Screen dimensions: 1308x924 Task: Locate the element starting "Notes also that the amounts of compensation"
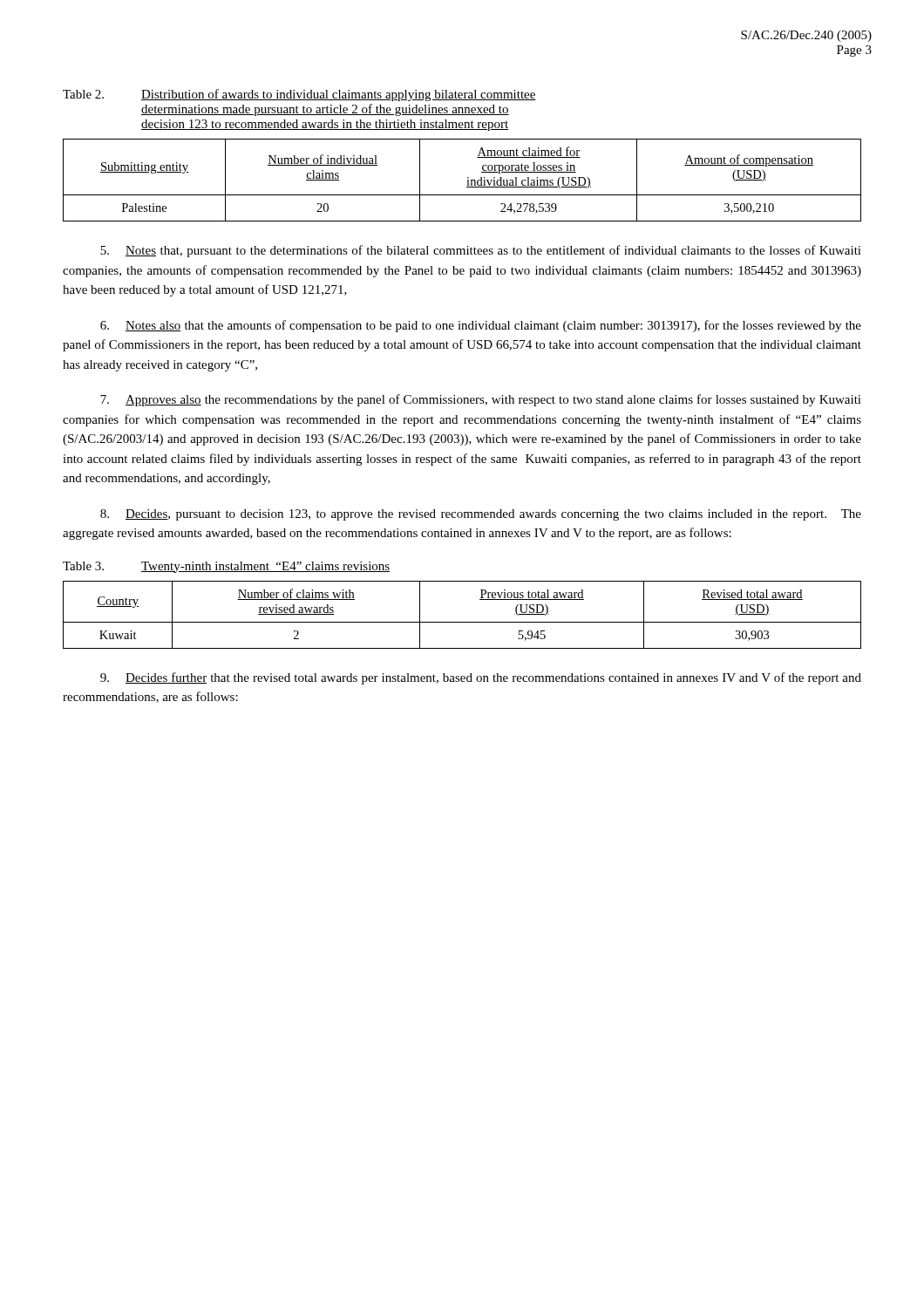pyautogui.click(x=462, y=343)
